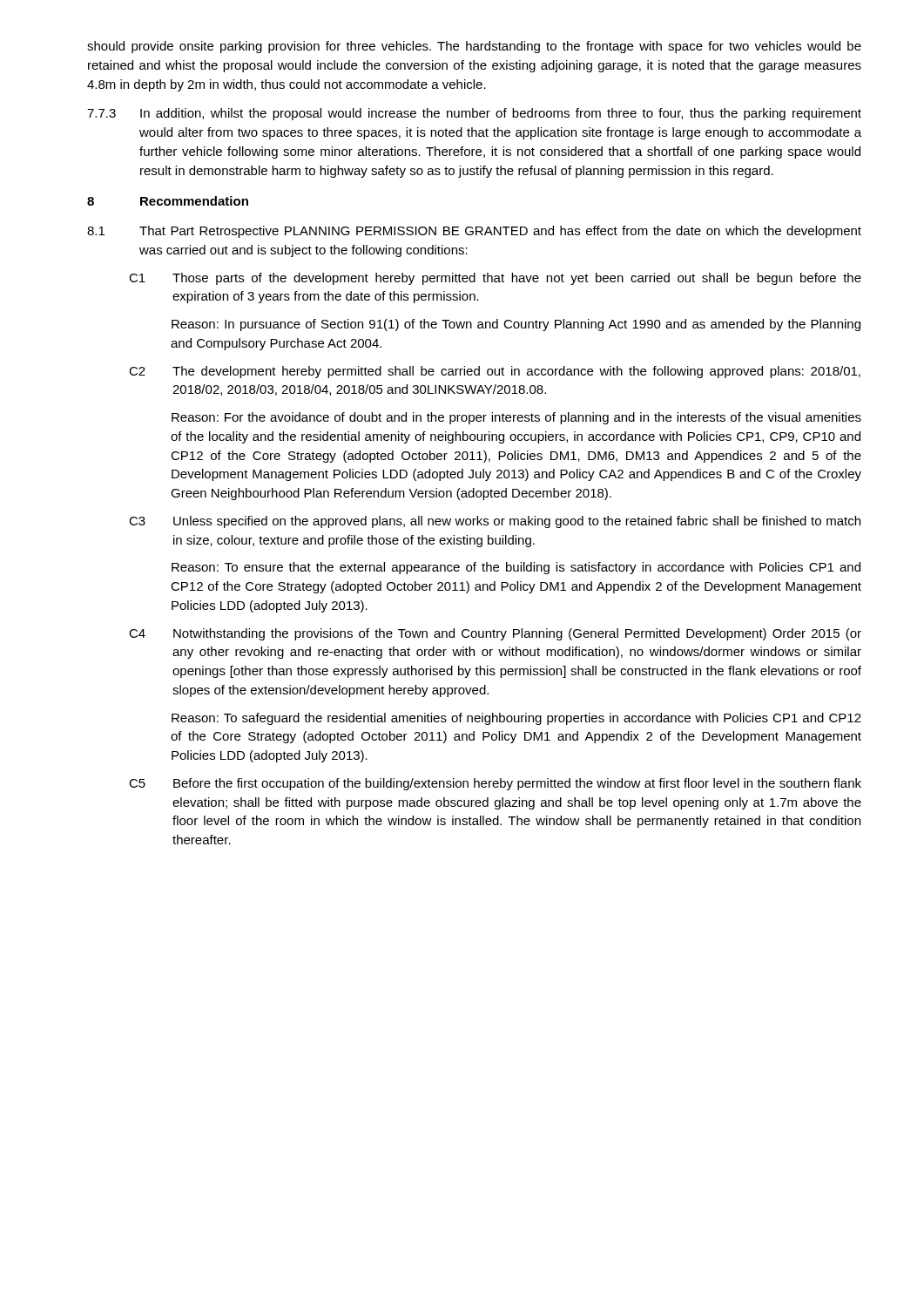Navigate to the element starting "8.1 That Part Retrospective PLANNING PERMISSION"
924x1307 pixels.
pyautogui.click(x=474, y=240)
